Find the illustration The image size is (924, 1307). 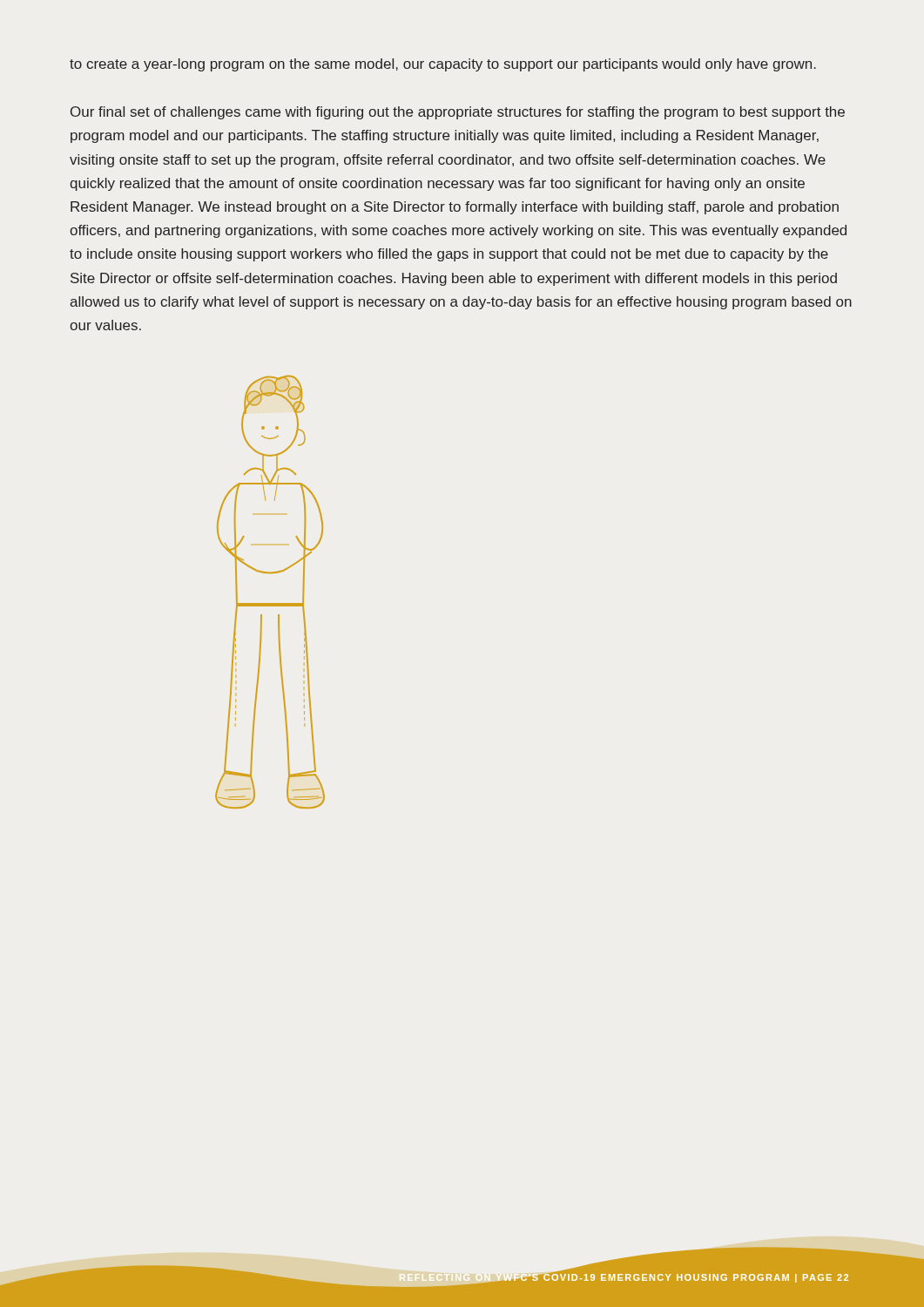tap(462, 614)
